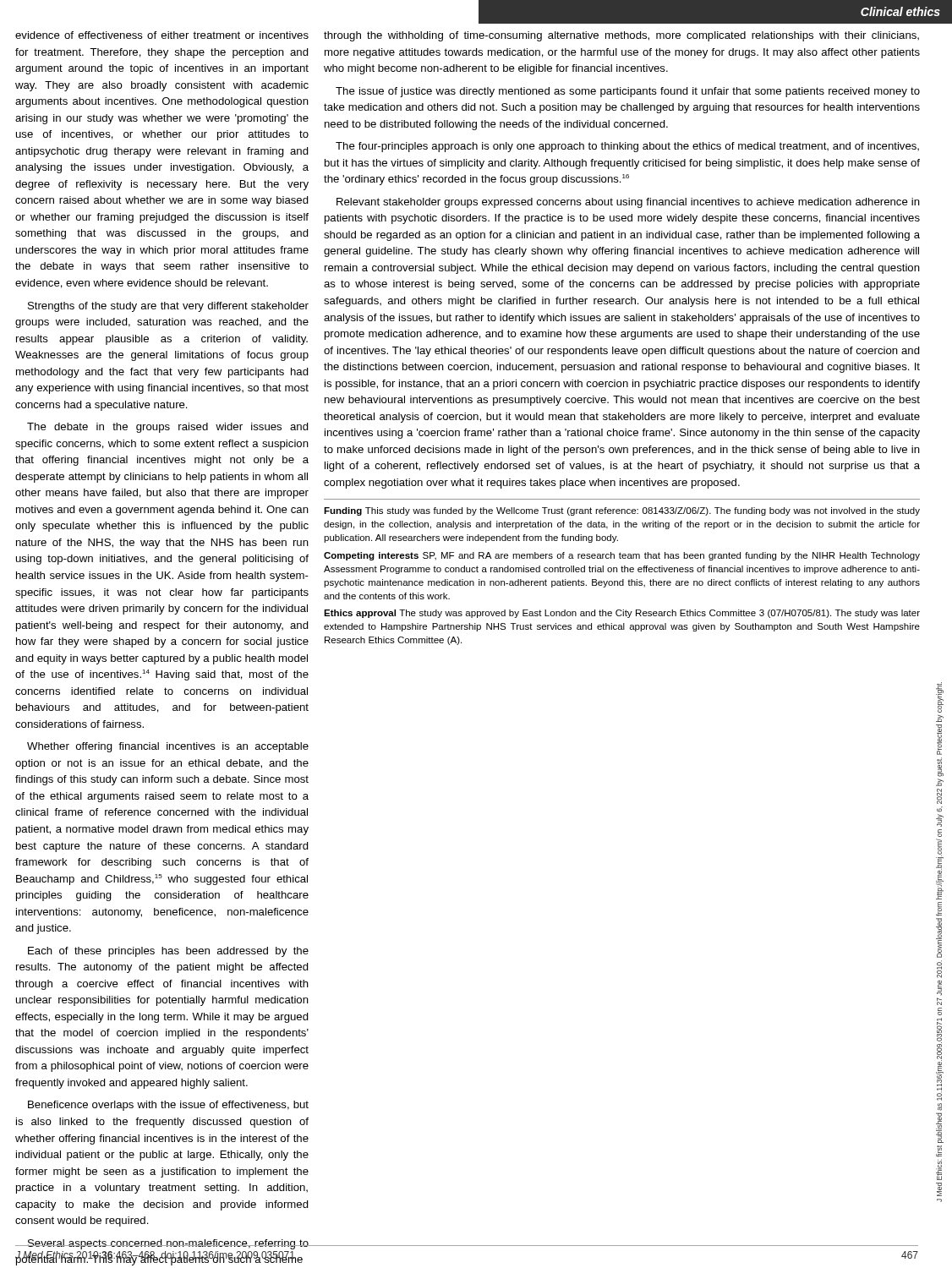Screen dimensions: 1268x952
Task: Find the passage starting "The issue of justice was"
Action: click(x=622, y=107)
